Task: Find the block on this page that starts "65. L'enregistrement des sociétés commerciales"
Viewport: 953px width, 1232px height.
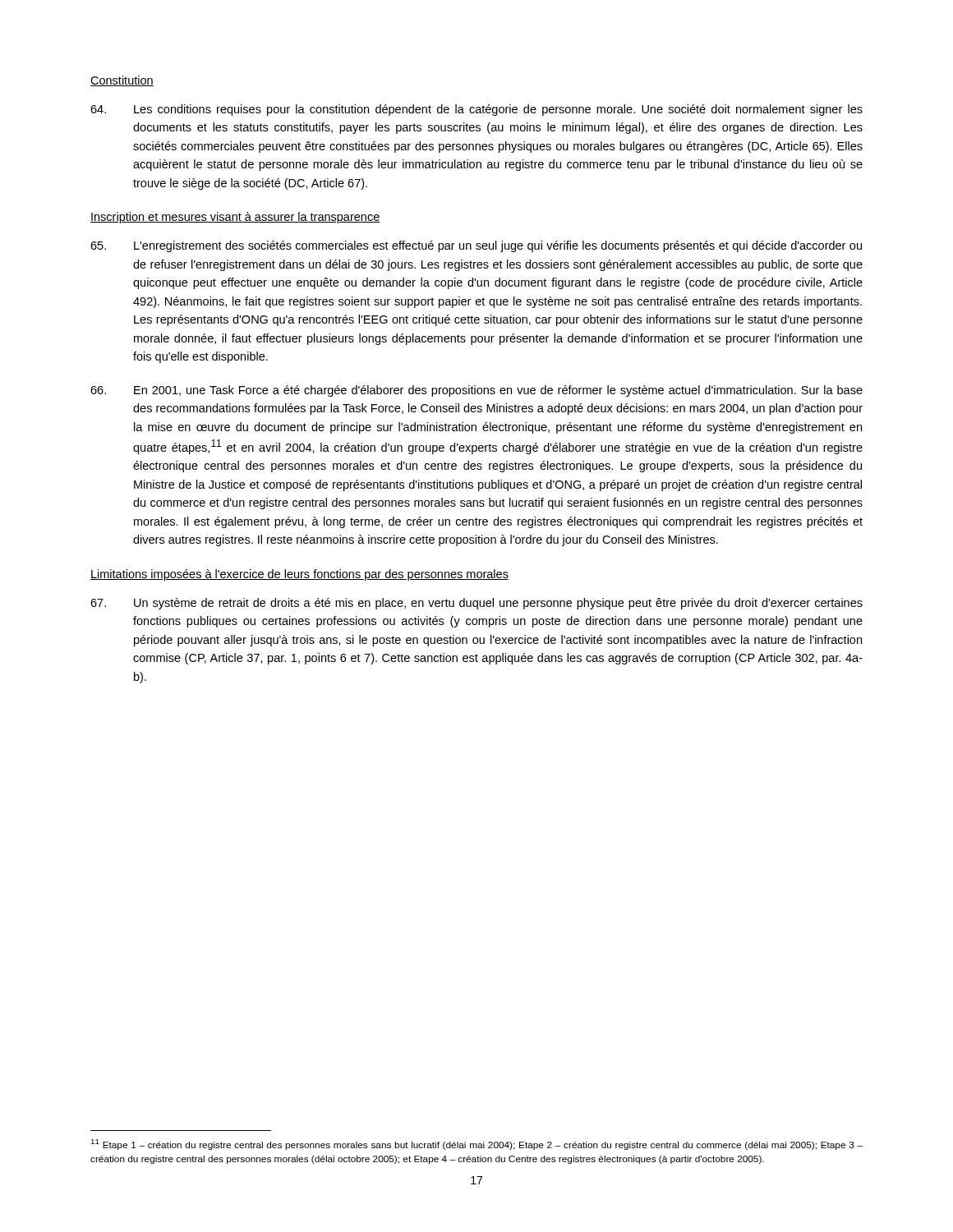Action: (476, 301)
